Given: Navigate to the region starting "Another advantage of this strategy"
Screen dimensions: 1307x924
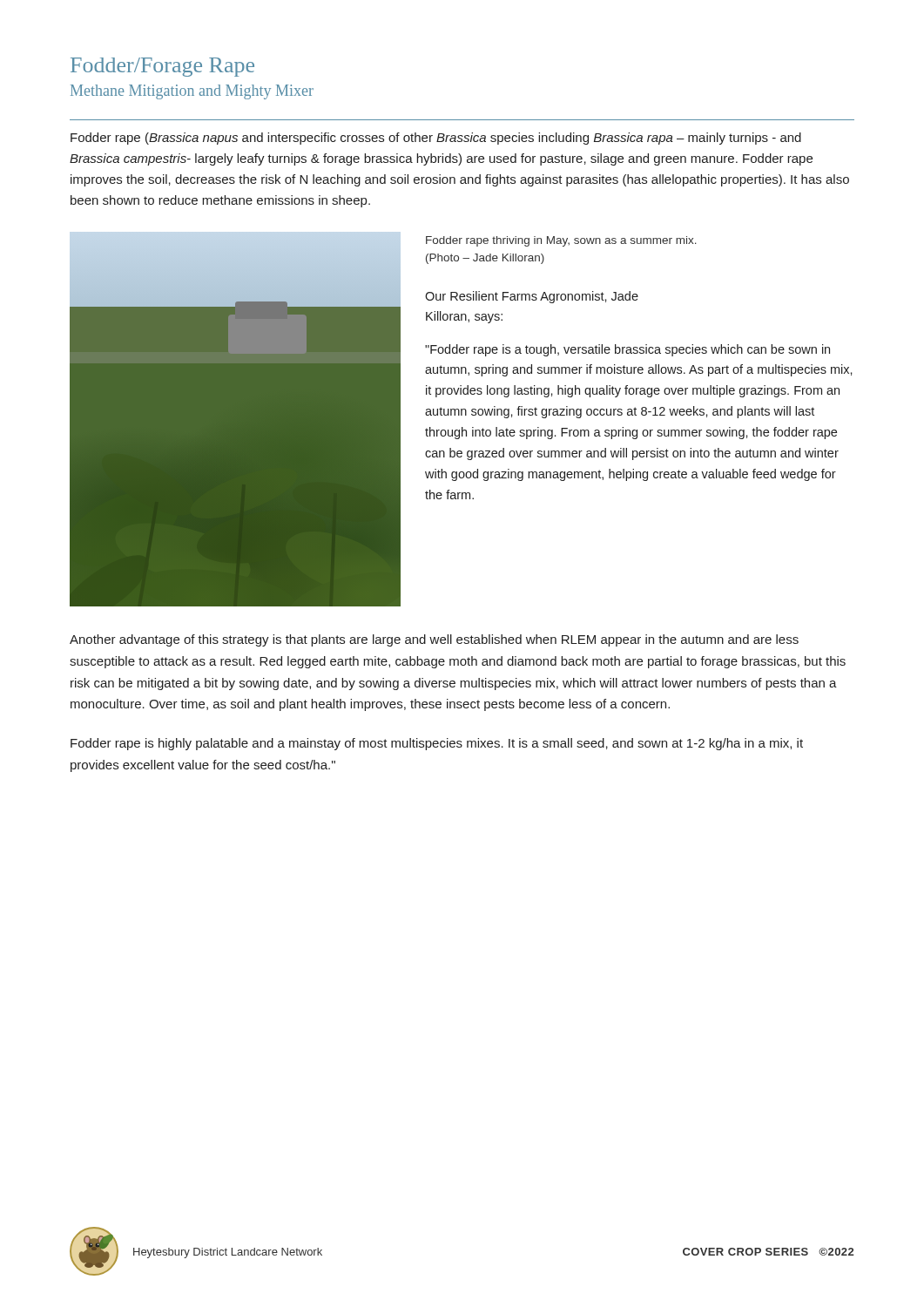Looking at the screenshot, I should coord(458,671).
